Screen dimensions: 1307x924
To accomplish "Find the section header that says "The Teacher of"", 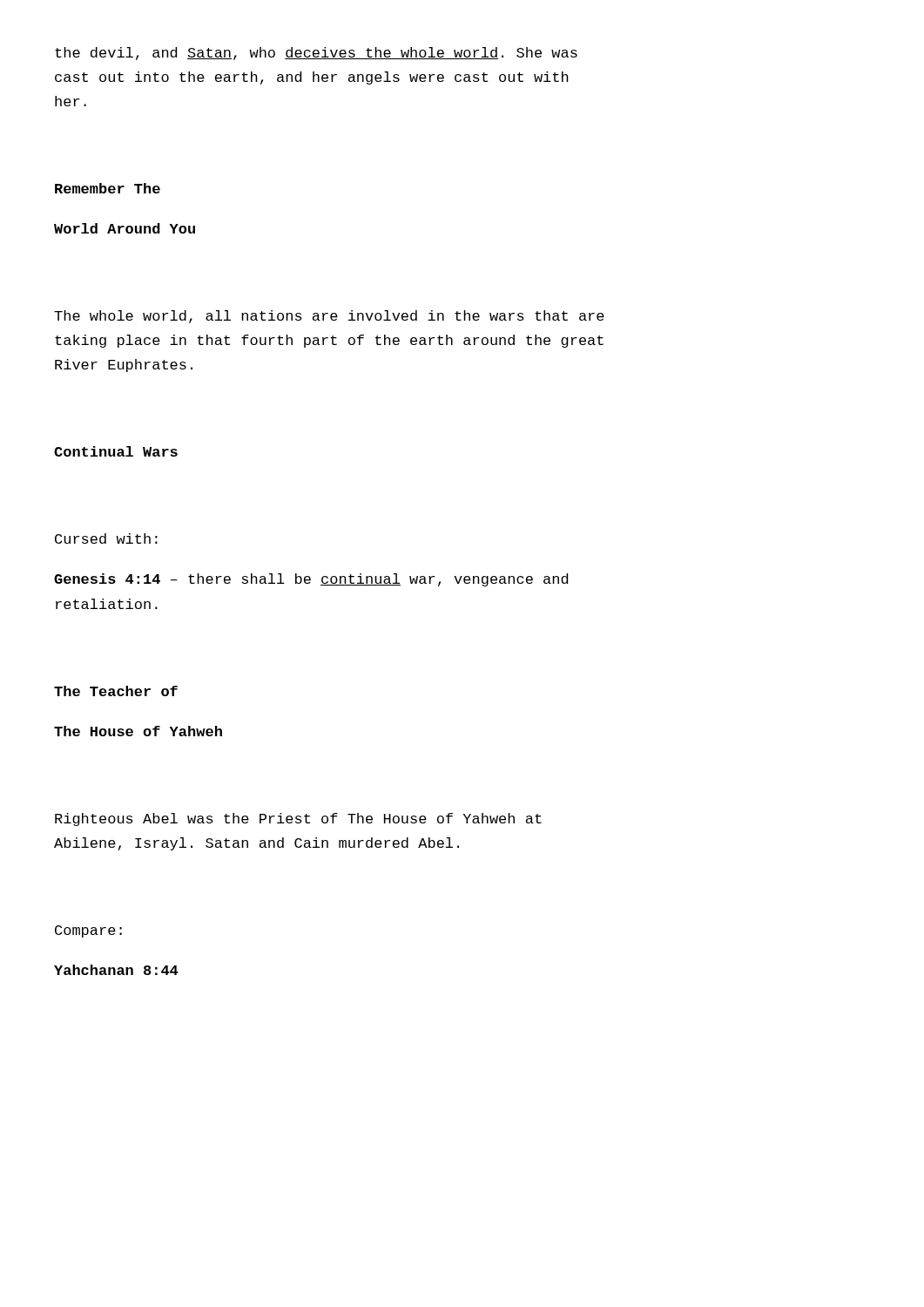I will coord(116,692).
